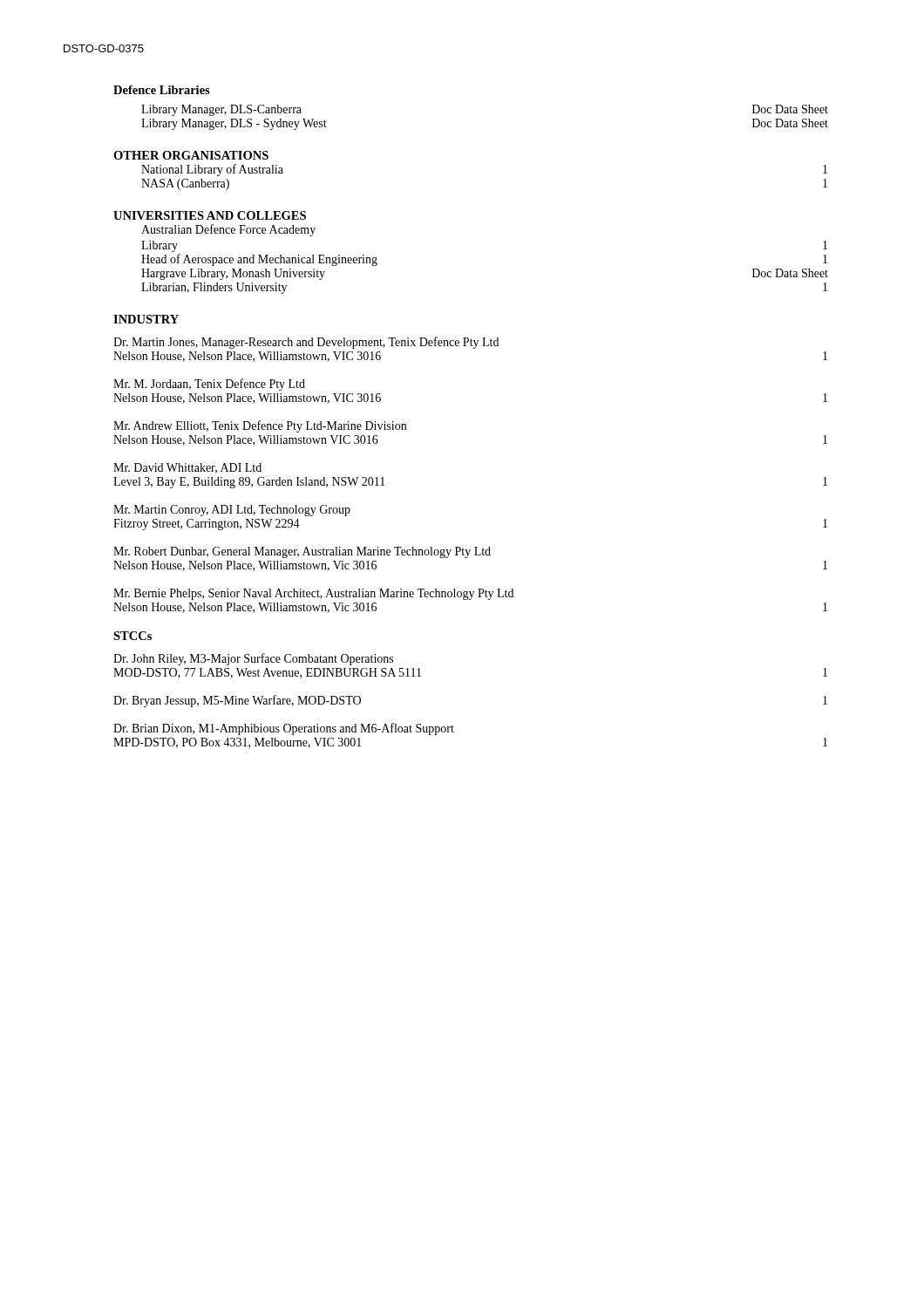Find "NASA (Canberra) 1" on this page

click(183, 184)
